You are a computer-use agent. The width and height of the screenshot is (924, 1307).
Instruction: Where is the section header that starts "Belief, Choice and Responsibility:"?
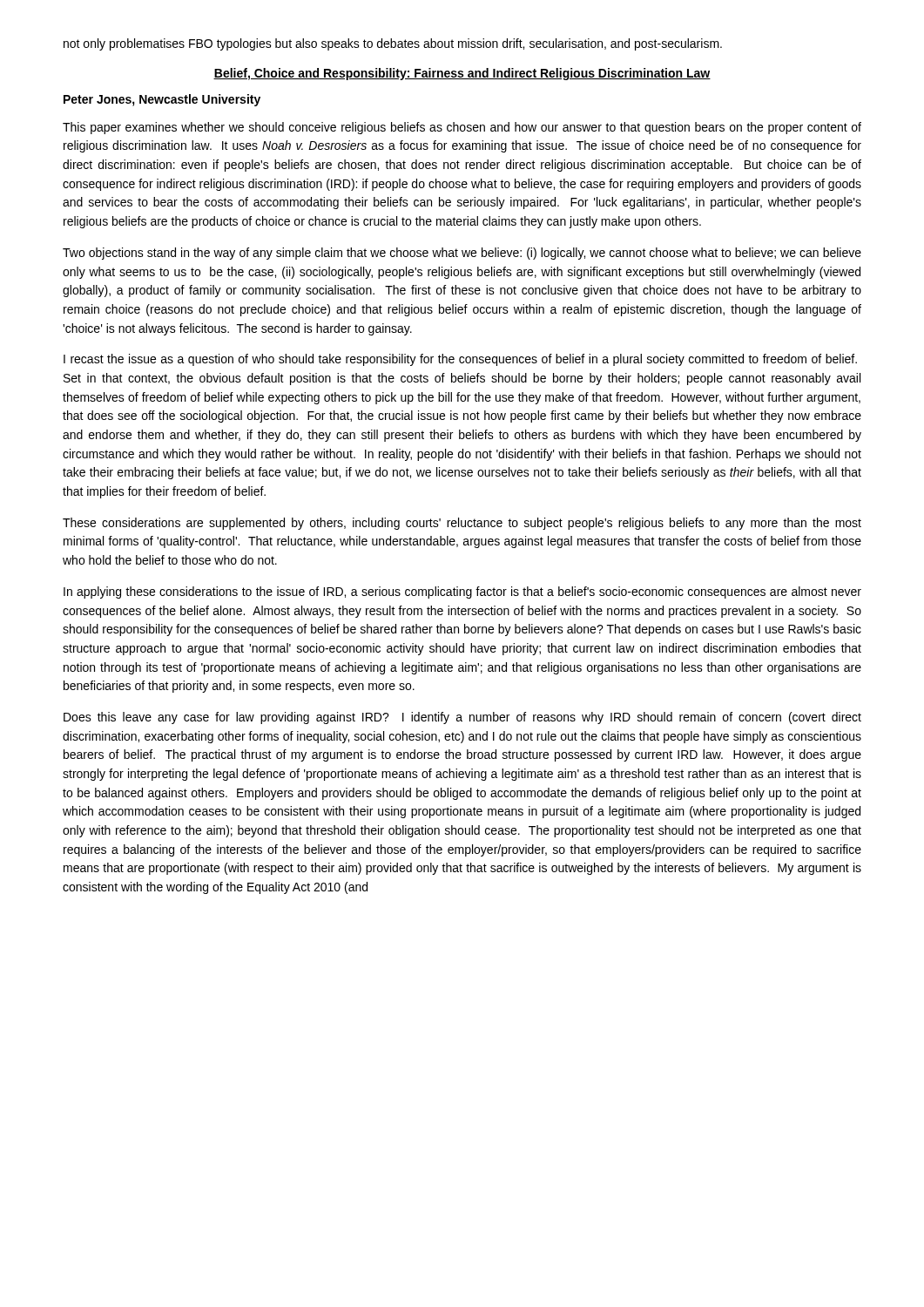(462, 73)
